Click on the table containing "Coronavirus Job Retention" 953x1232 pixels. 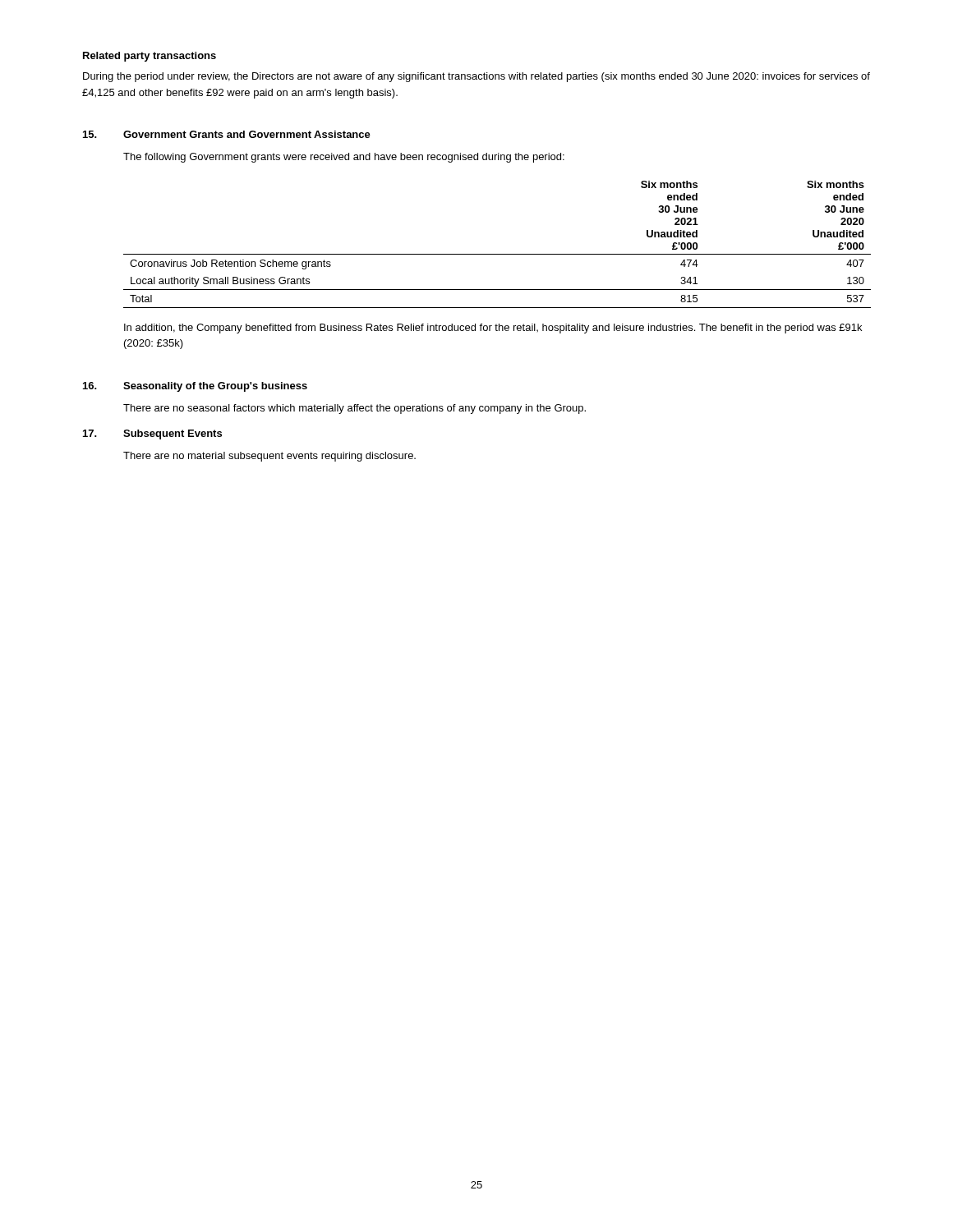point(497,242)
